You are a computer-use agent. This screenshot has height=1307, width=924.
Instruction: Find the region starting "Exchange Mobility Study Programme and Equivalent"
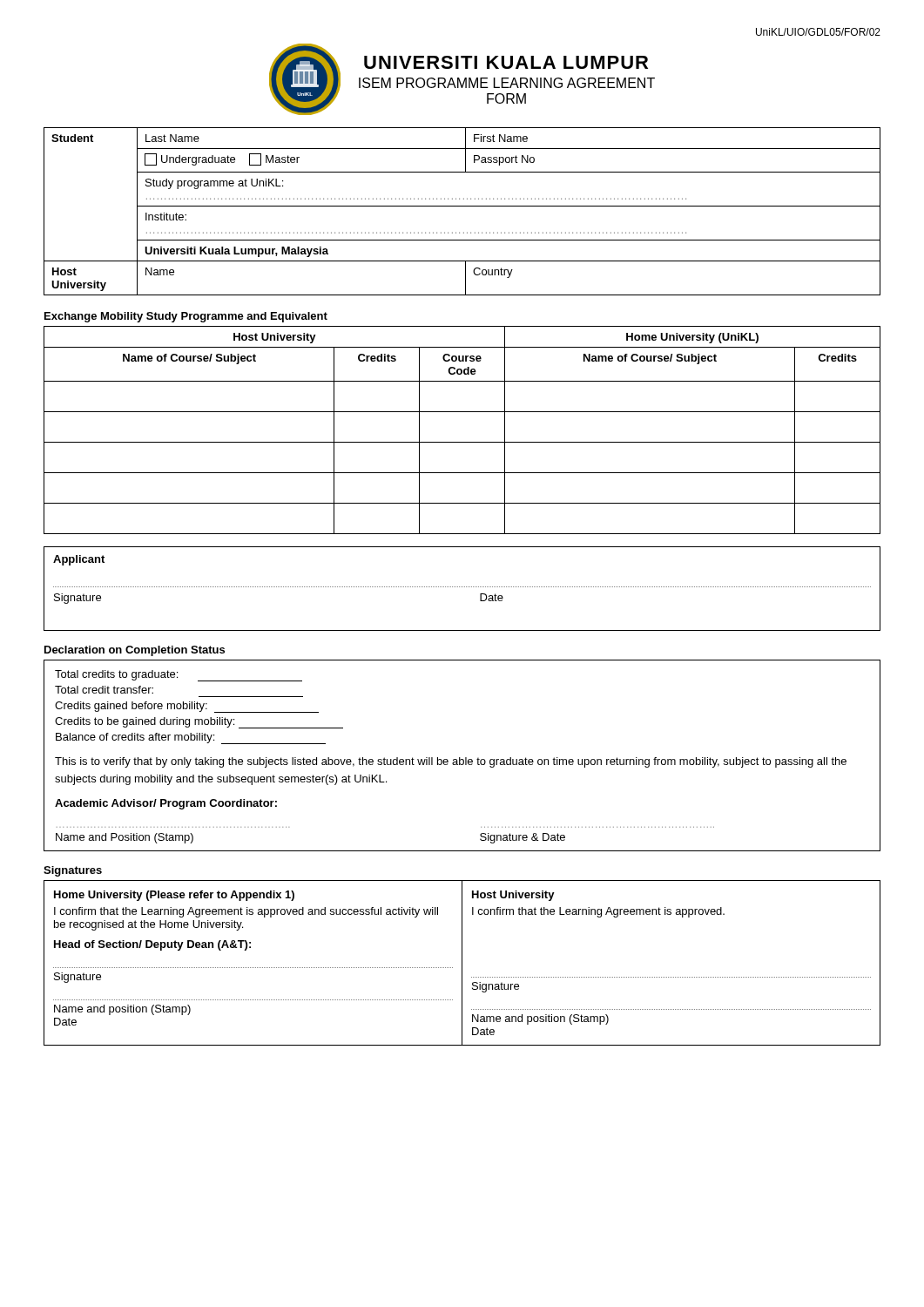click(185, 315)
